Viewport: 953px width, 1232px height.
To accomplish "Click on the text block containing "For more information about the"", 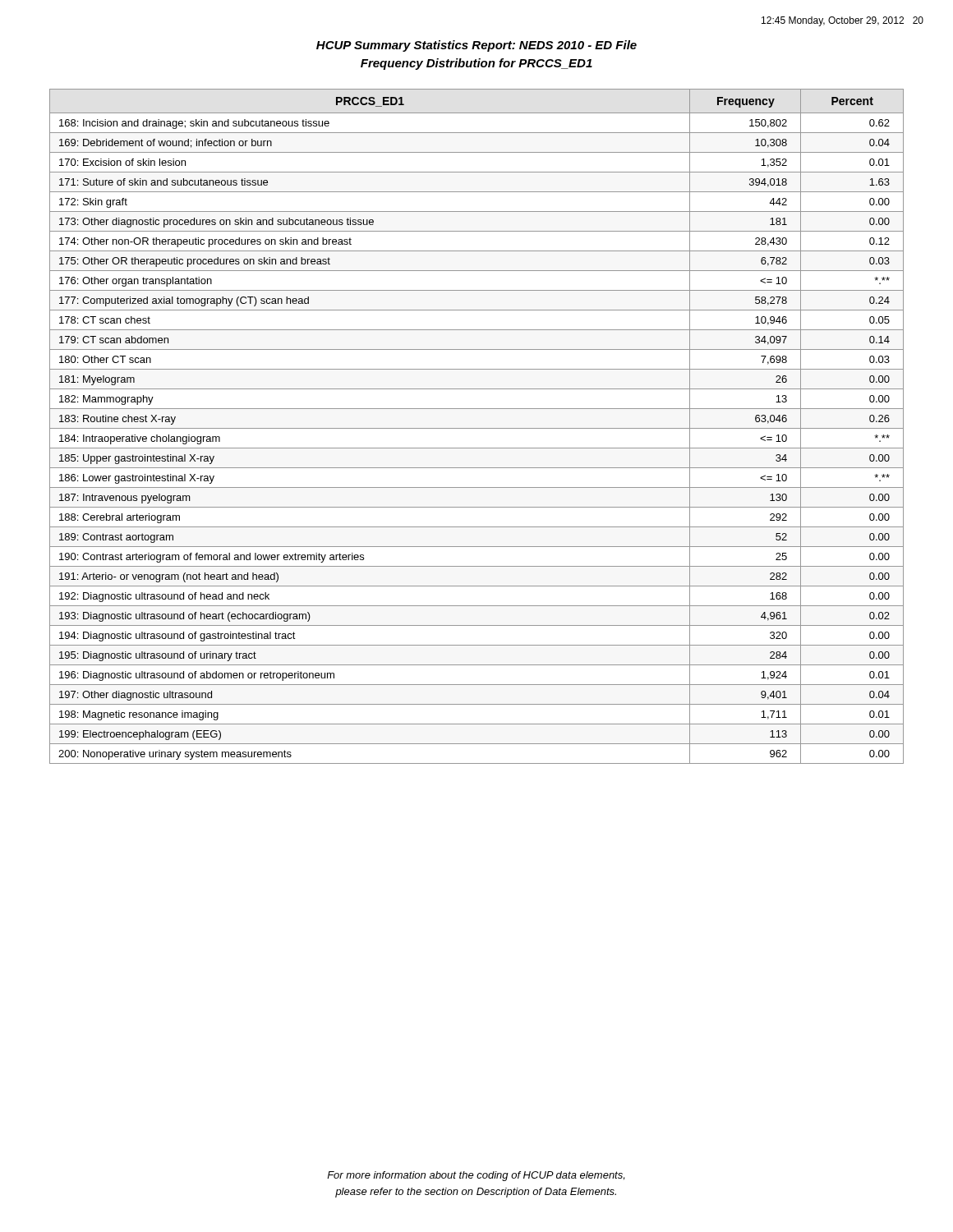I will pyautogui.click(x=476, y=1183).
